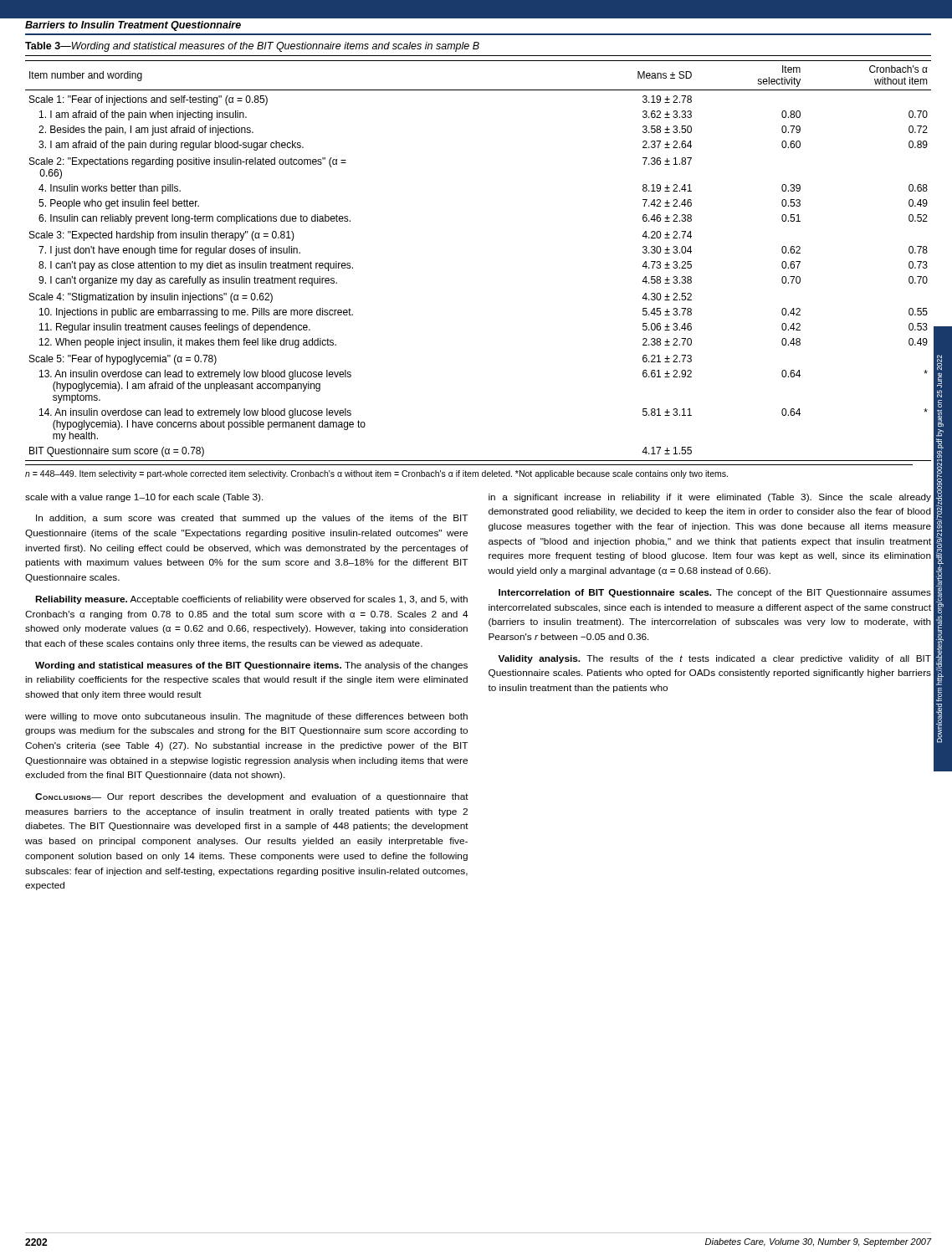Point to the region starting "Table 3—Wording and statistical measures of"
The height and width of the screenshot is (1255, 952).
click(x=478, y=48)
